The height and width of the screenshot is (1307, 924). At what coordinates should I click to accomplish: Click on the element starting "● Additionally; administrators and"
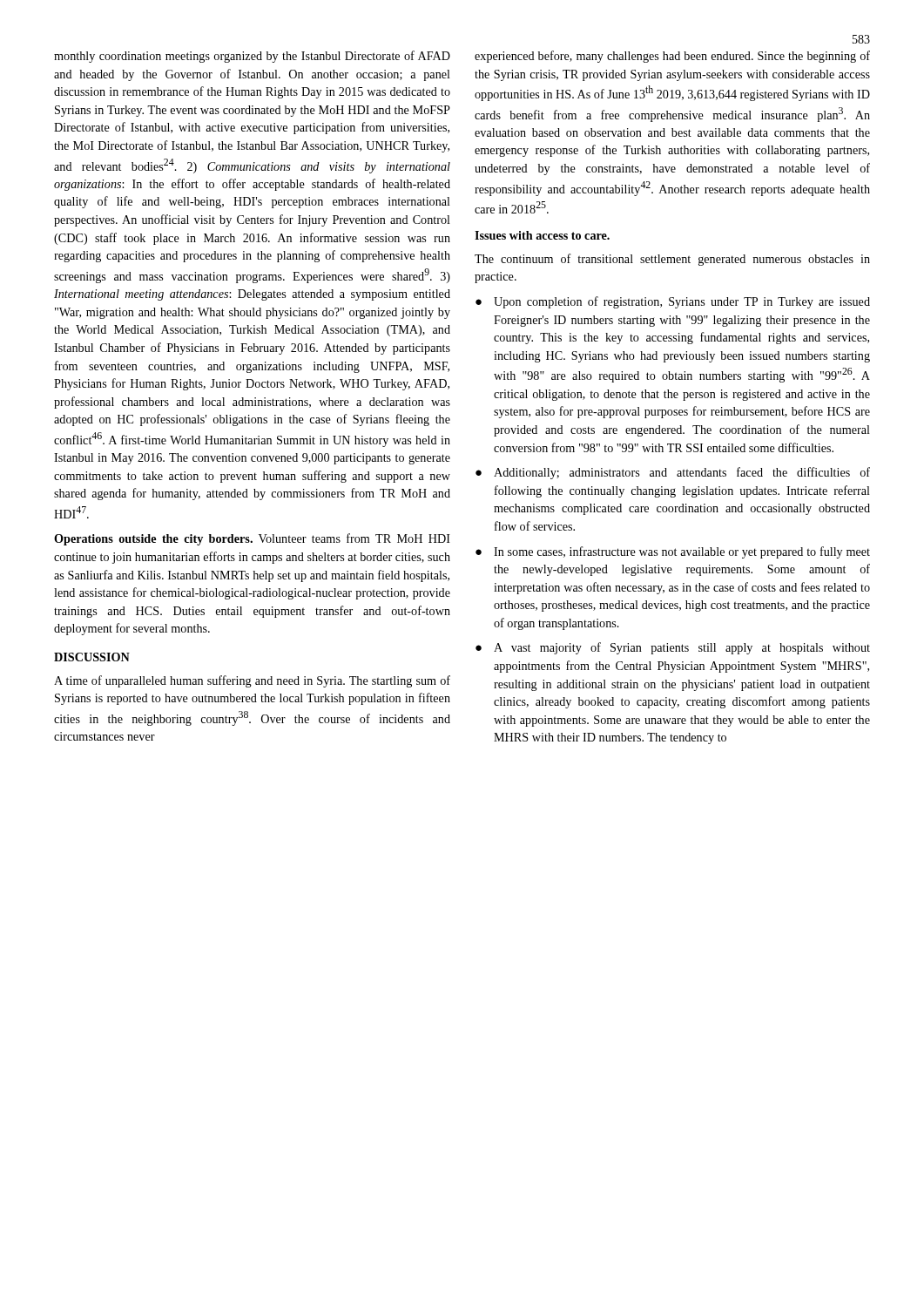[672, 500]
